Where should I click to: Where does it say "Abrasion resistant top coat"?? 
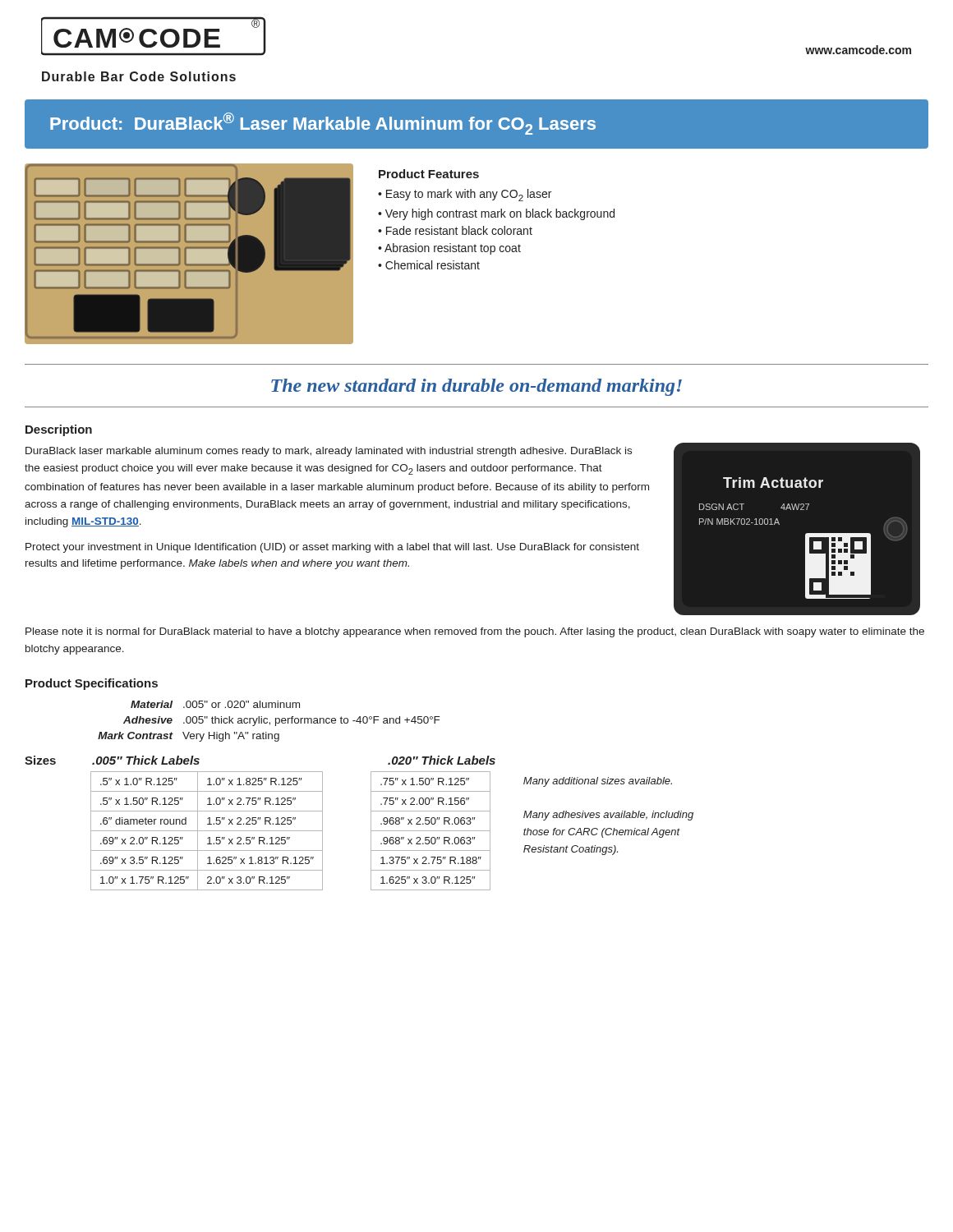453,248
